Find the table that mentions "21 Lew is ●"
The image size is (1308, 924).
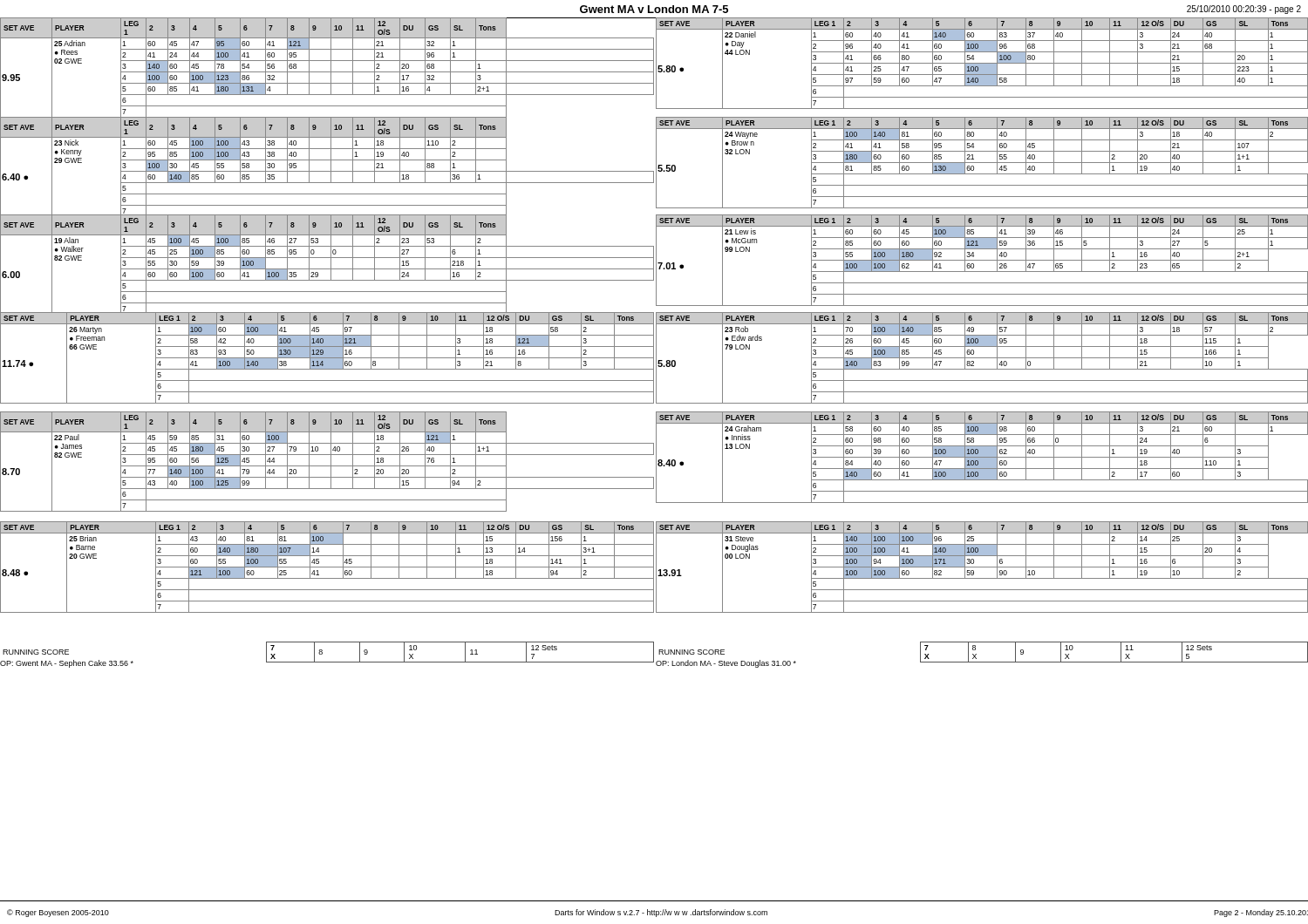[x=982, y=260]
